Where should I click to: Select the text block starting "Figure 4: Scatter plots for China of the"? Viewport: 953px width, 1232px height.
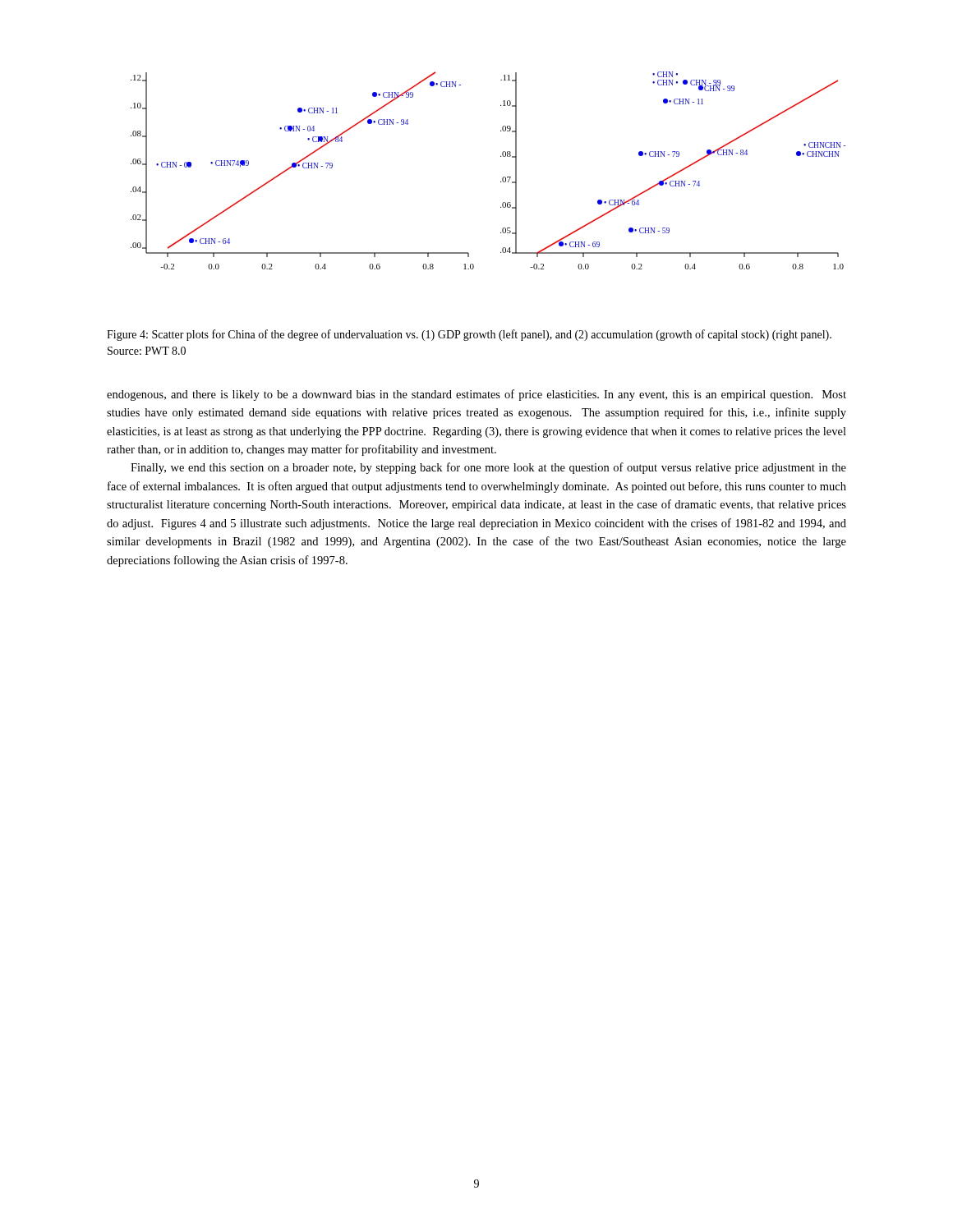coord(471,343)
